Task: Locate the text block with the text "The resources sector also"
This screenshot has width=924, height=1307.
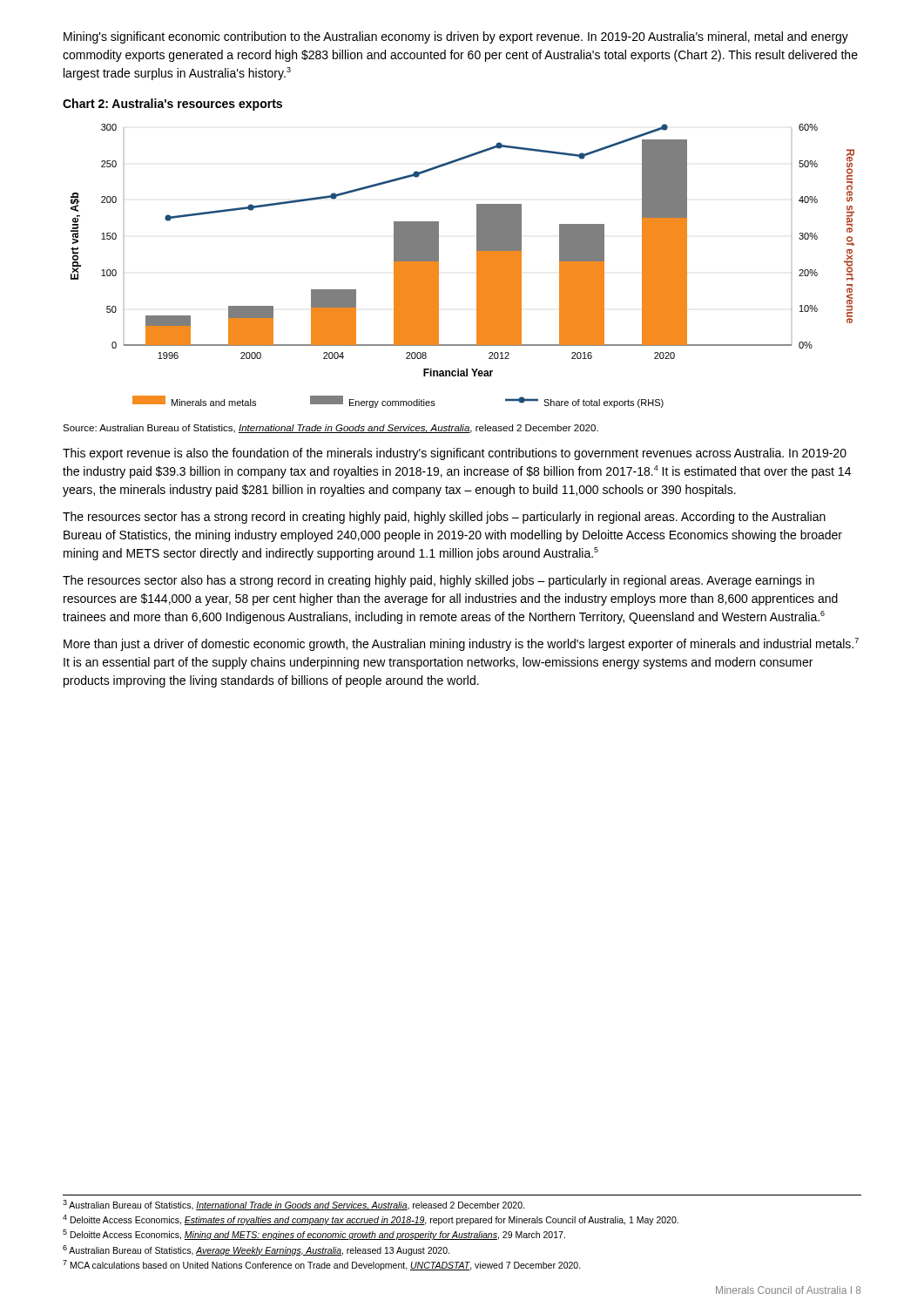Action: coord(462,599)
